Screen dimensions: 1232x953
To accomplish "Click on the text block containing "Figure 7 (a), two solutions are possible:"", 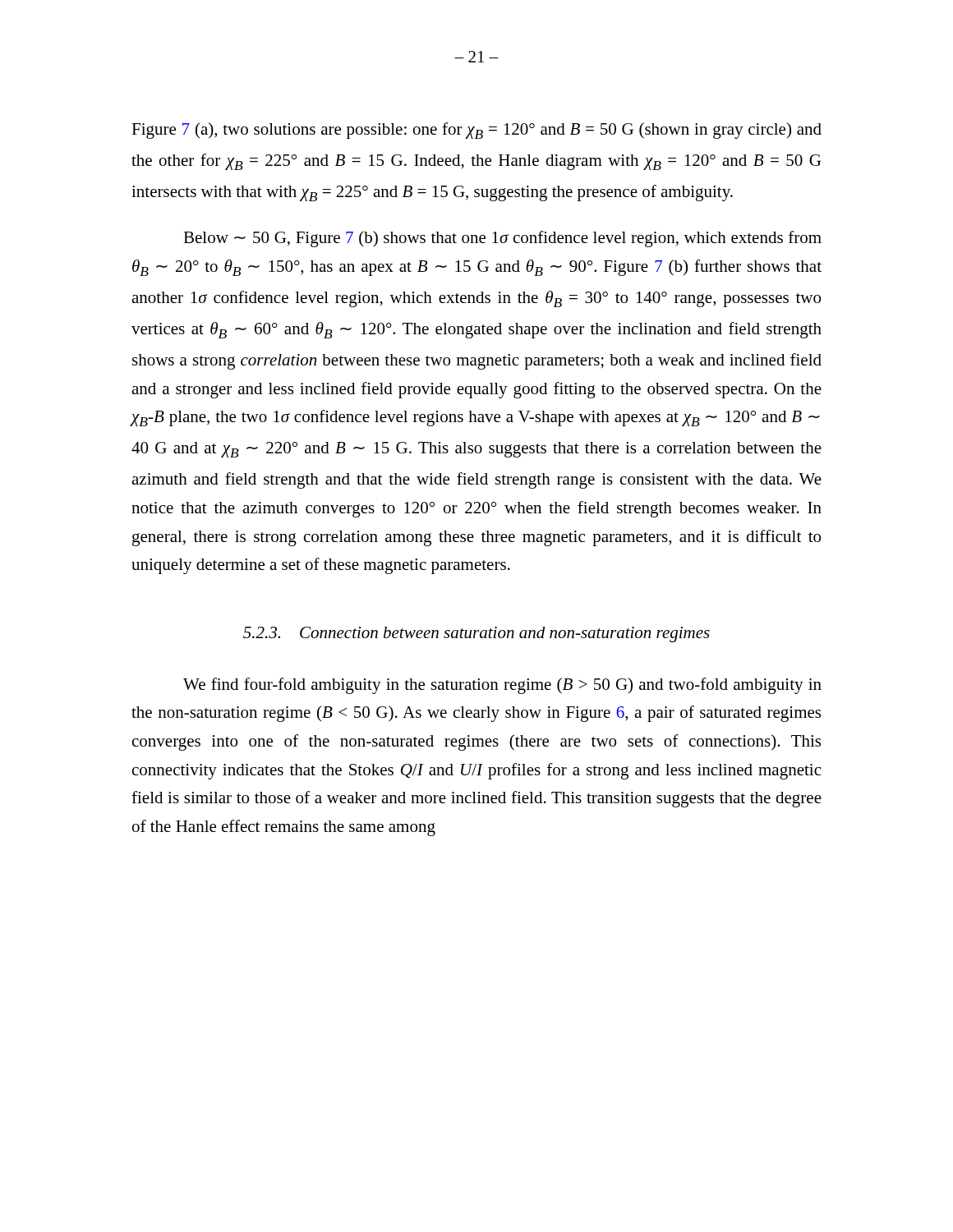I will [x=476, y=162].
